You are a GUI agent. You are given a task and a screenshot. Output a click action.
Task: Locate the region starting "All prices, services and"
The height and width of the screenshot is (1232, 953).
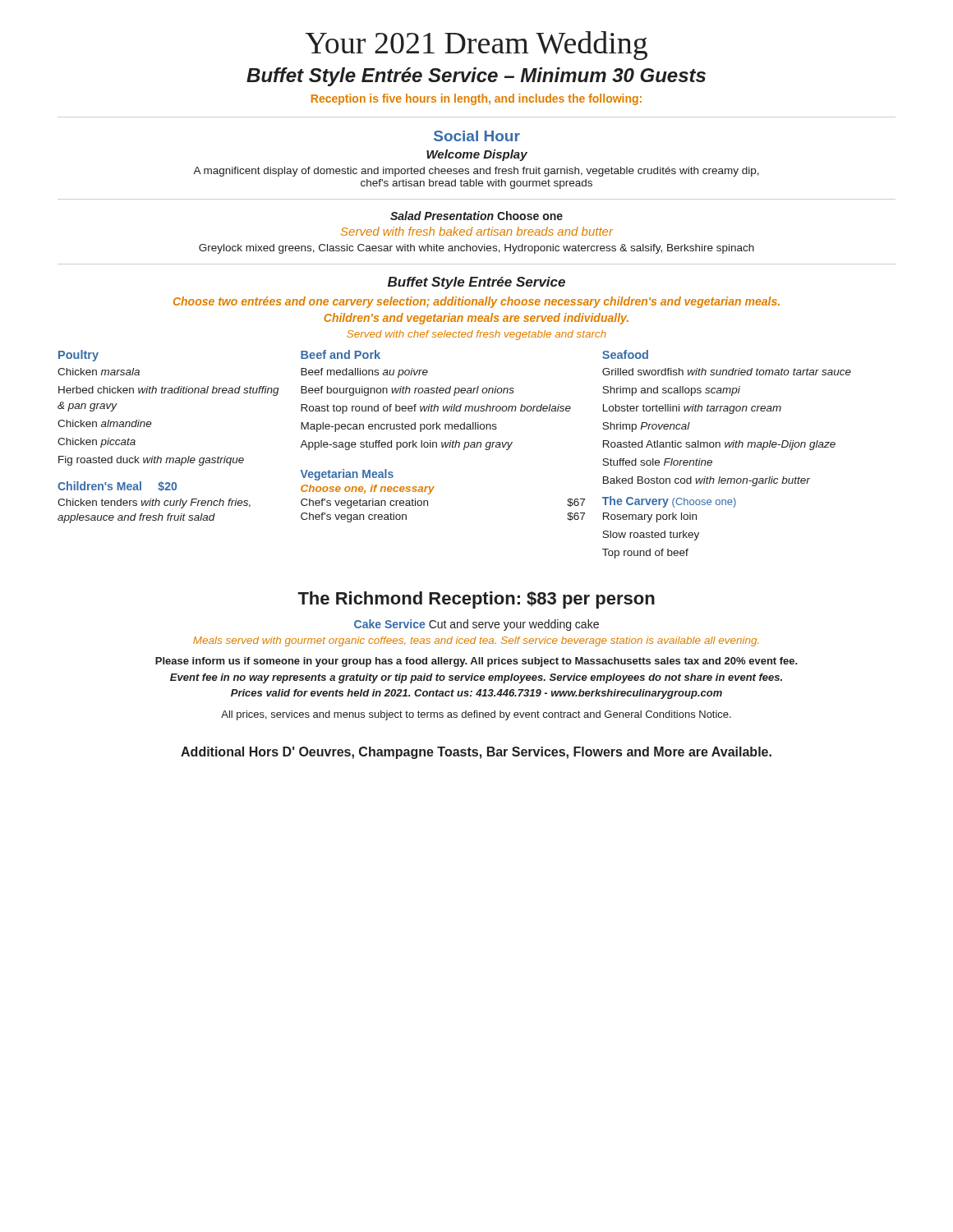(x=476, y=714)
